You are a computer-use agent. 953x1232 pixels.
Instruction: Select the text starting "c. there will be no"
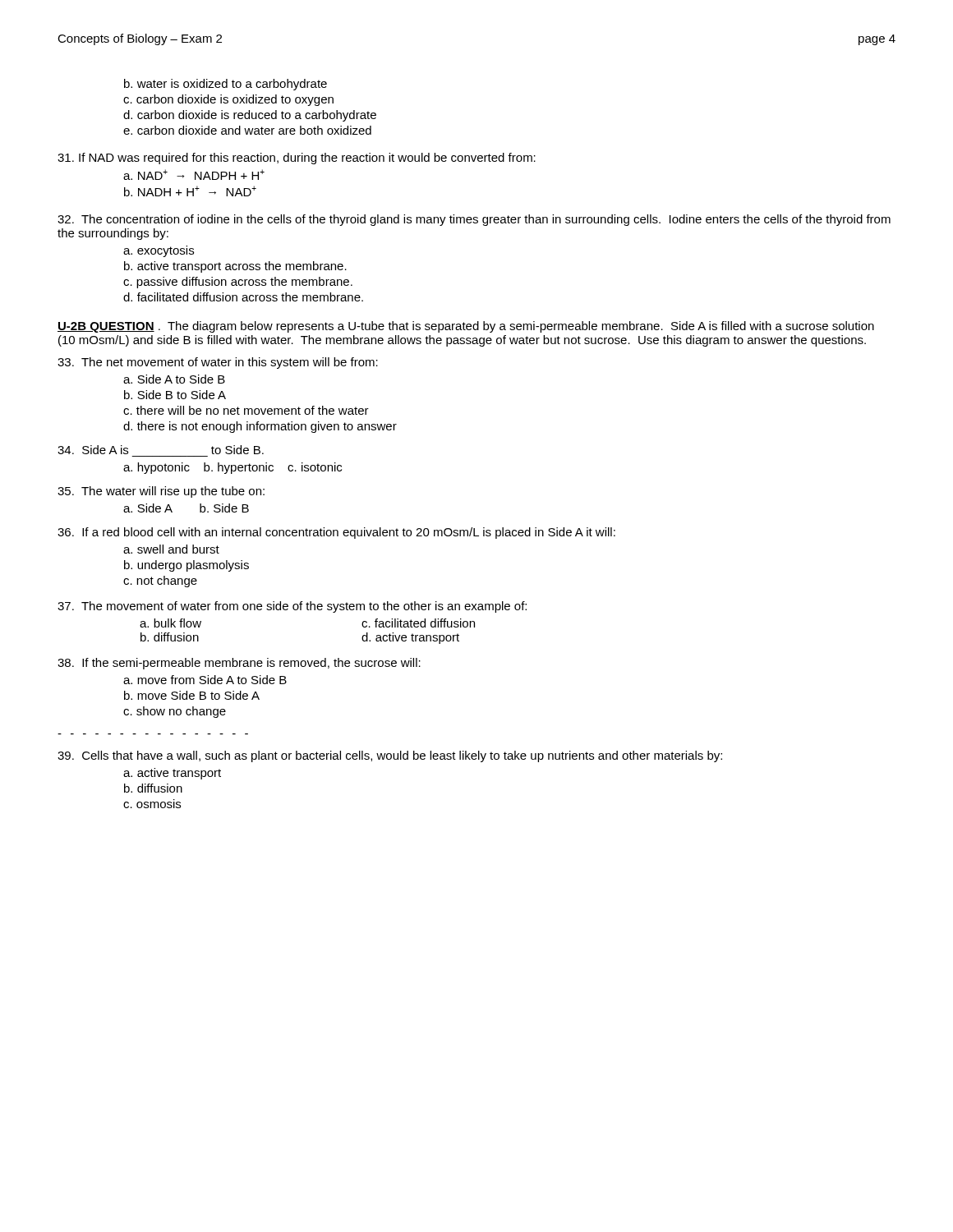point(246,410)
